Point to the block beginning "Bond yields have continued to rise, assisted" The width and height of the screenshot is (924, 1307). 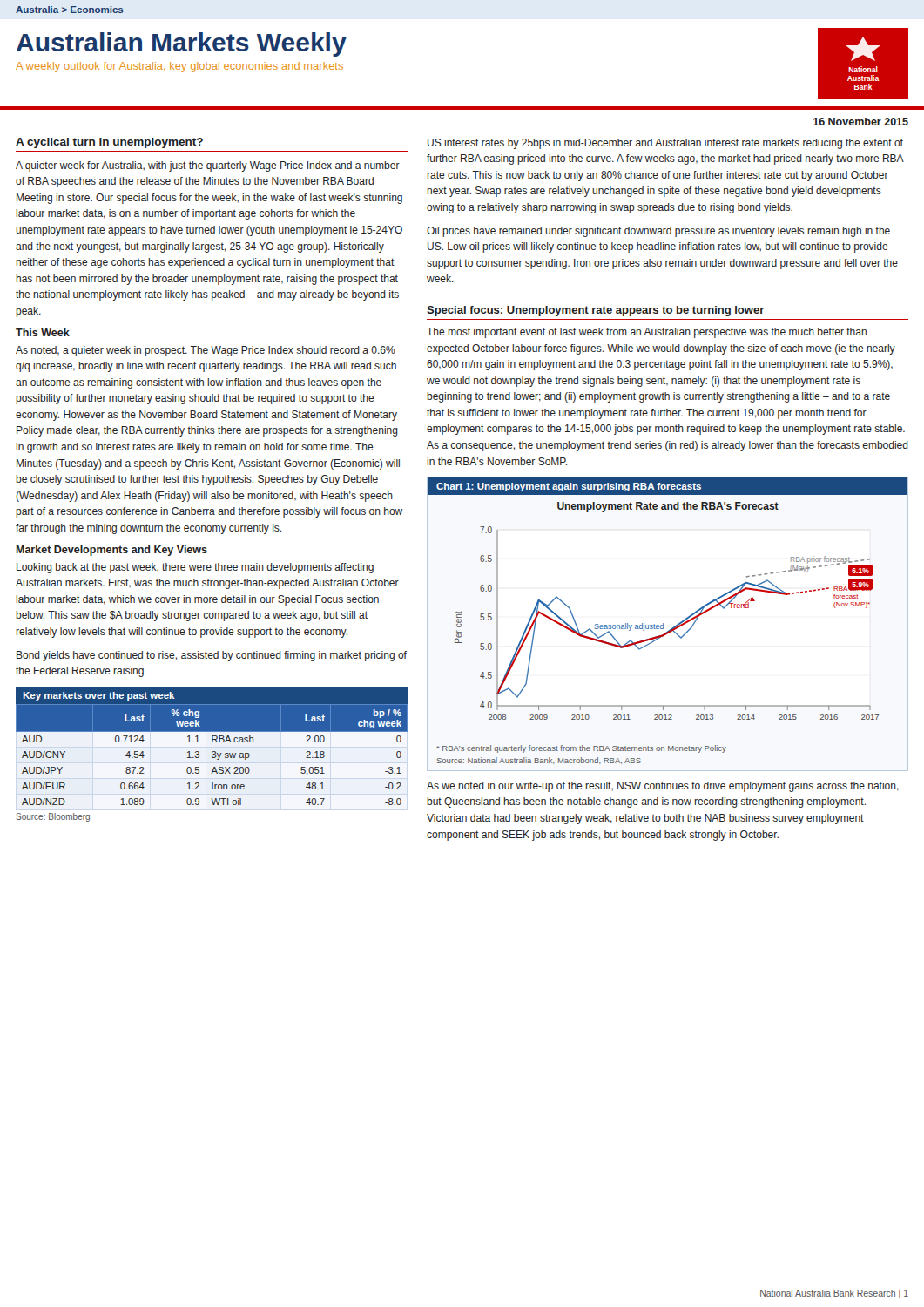[x=211, y=663]
